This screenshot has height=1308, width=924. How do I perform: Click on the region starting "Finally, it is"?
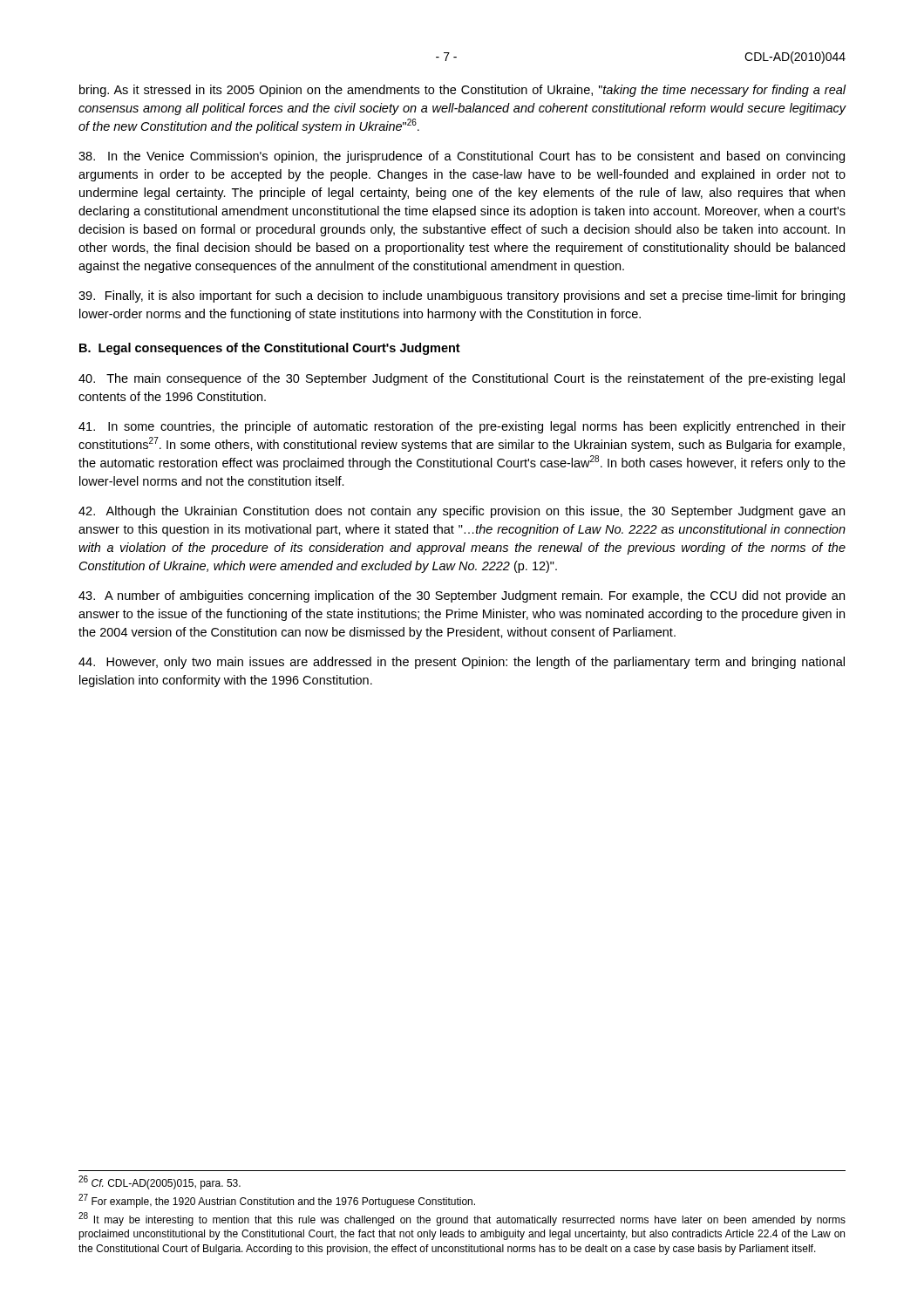pyautogui.click(x=462, y=306)
